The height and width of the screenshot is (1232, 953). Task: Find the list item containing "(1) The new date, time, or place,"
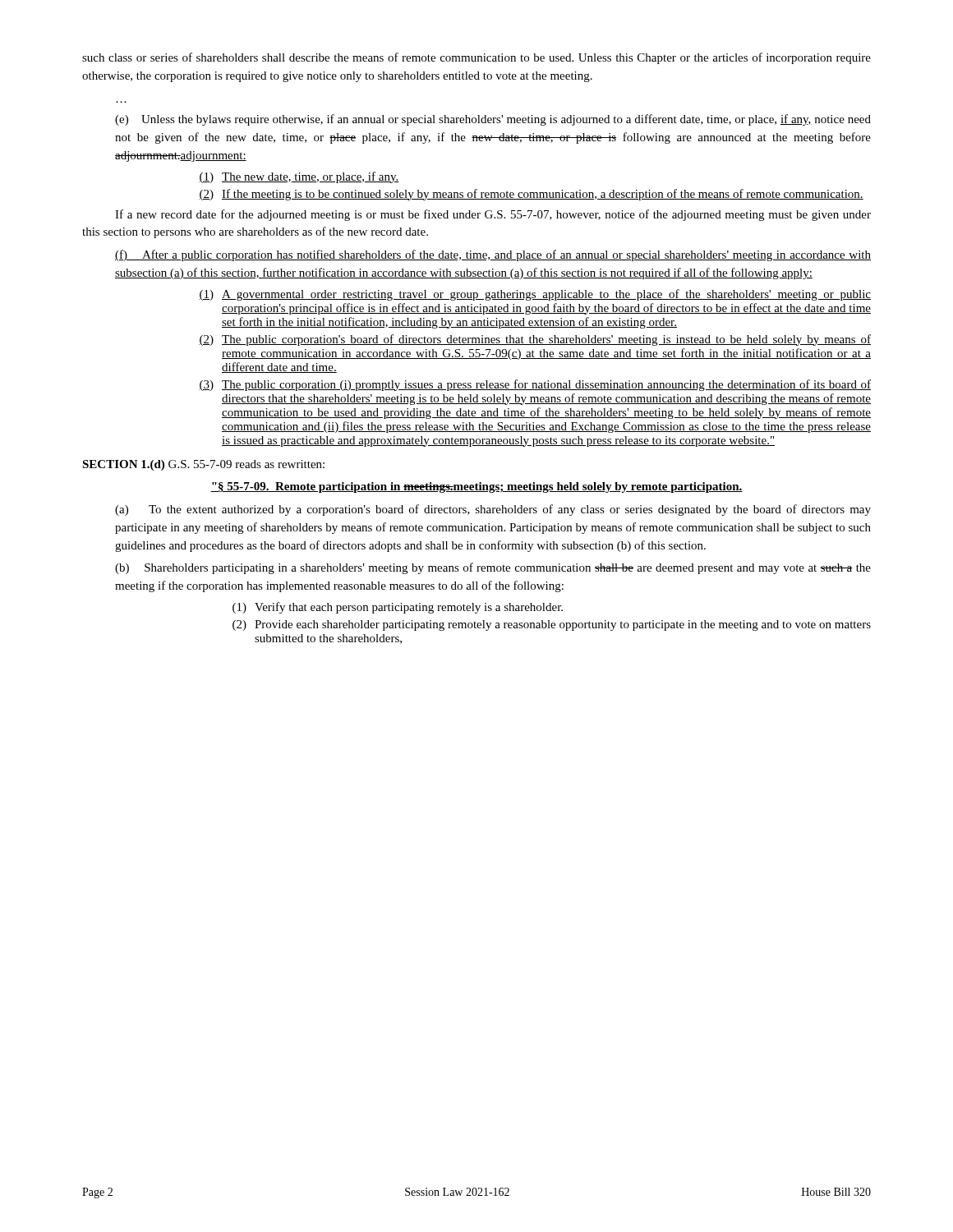point(299,177)
